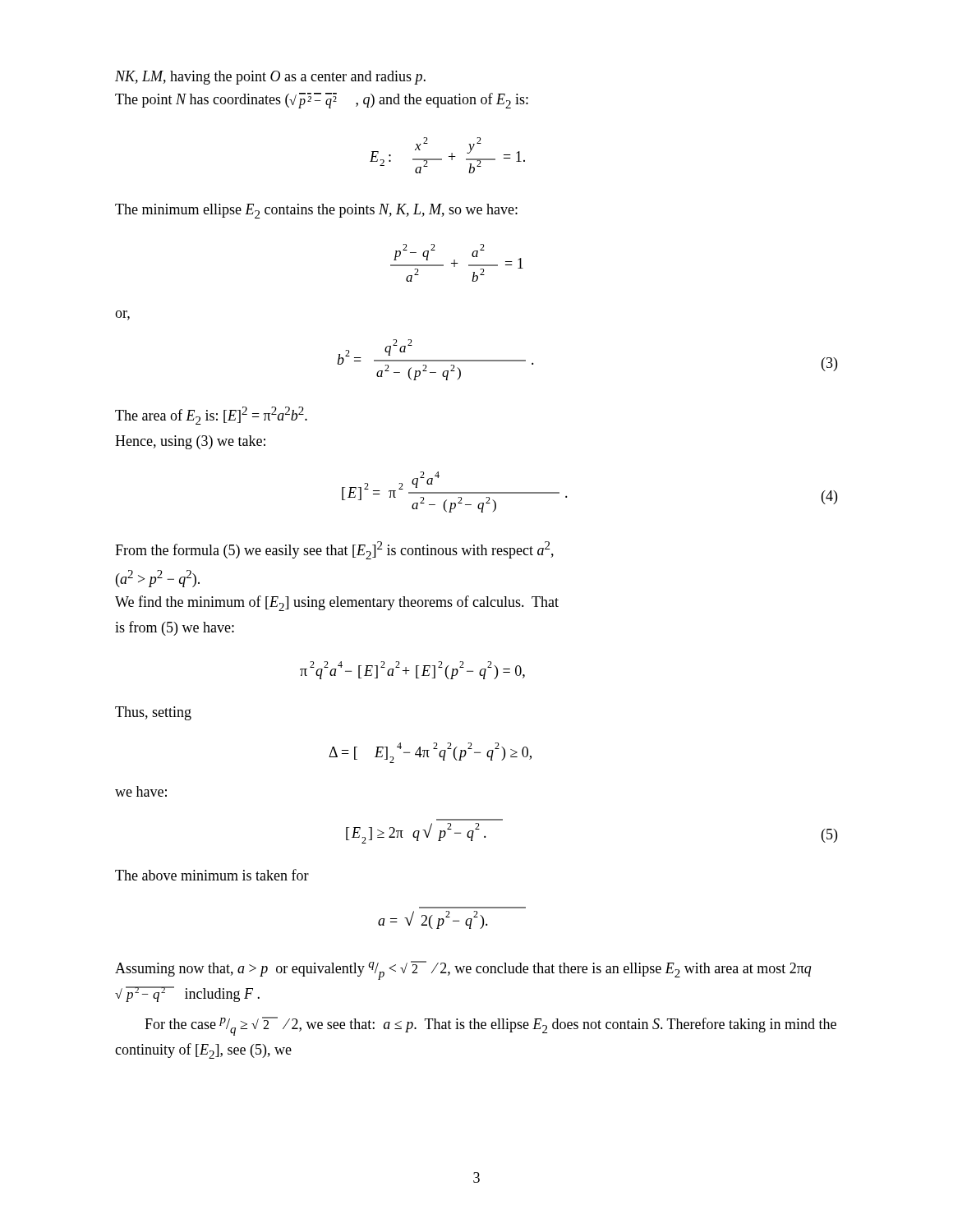
Task: Find the formula containing "[ E ] 2 = π 2"
Action: click(589, 494)
